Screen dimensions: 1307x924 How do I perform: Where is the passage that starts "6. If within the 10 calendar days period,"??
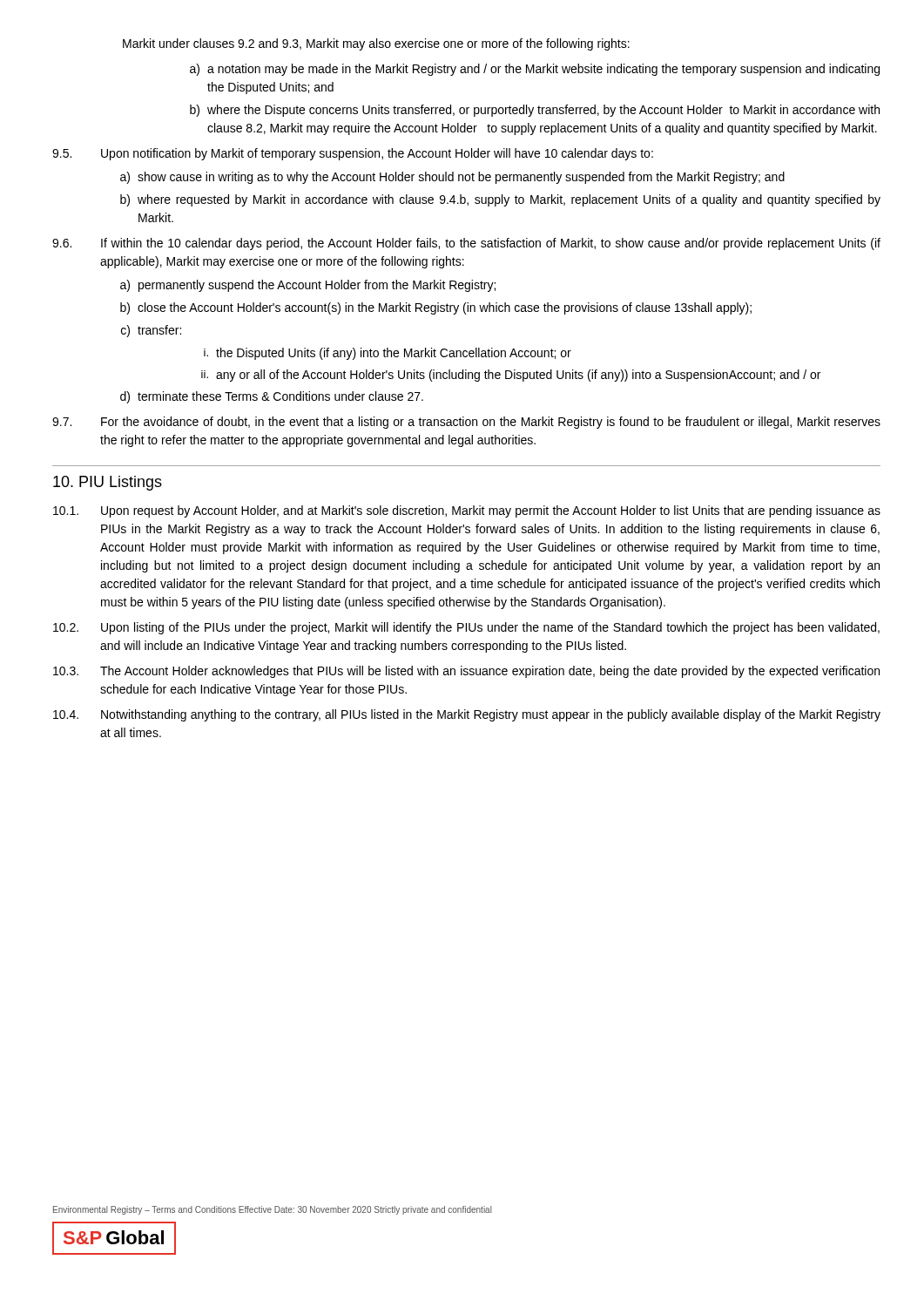[x=466, y=253]
